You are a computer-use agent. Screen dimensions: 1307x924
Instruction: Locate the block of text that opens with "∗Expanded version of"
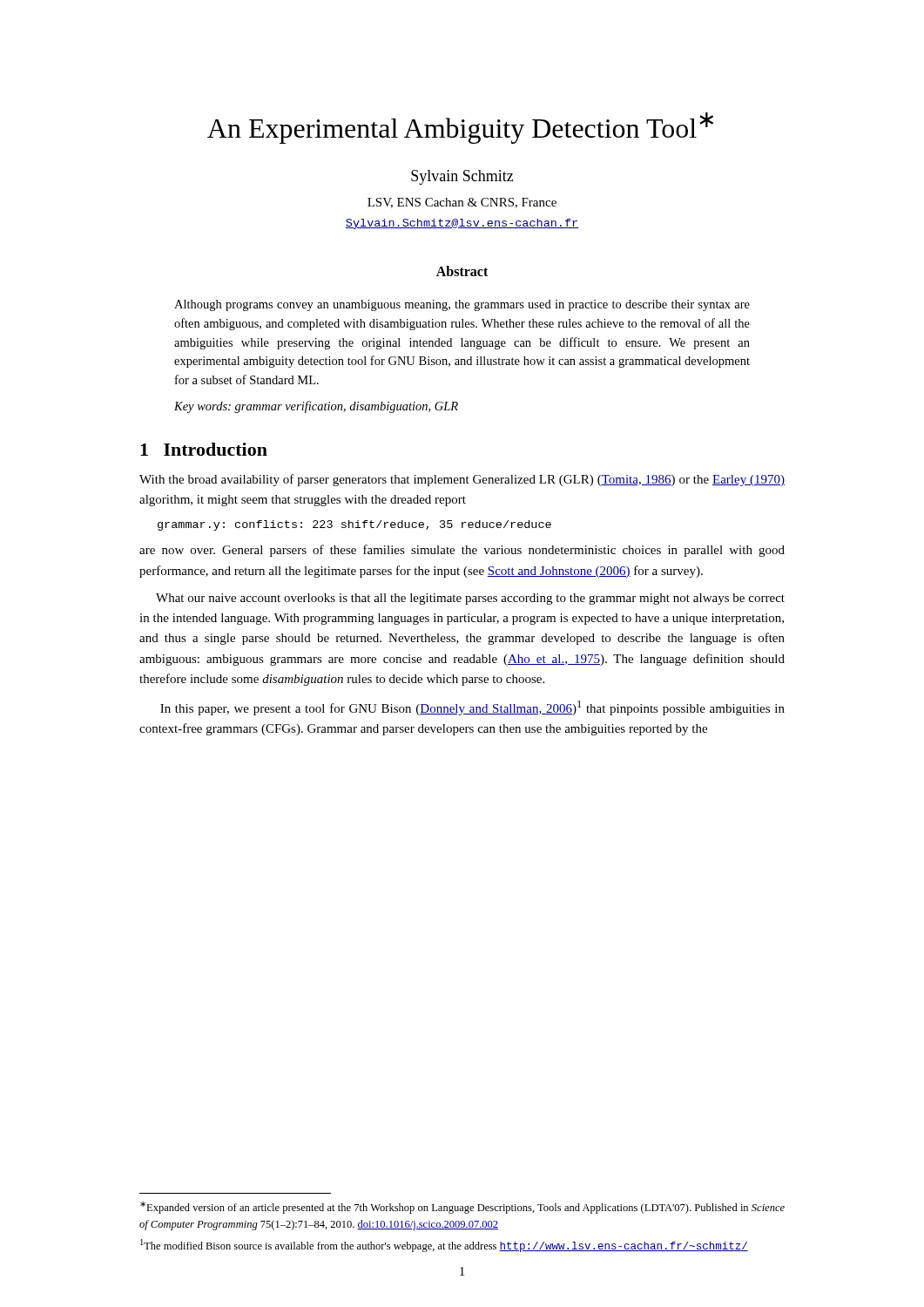[462, 1215]
